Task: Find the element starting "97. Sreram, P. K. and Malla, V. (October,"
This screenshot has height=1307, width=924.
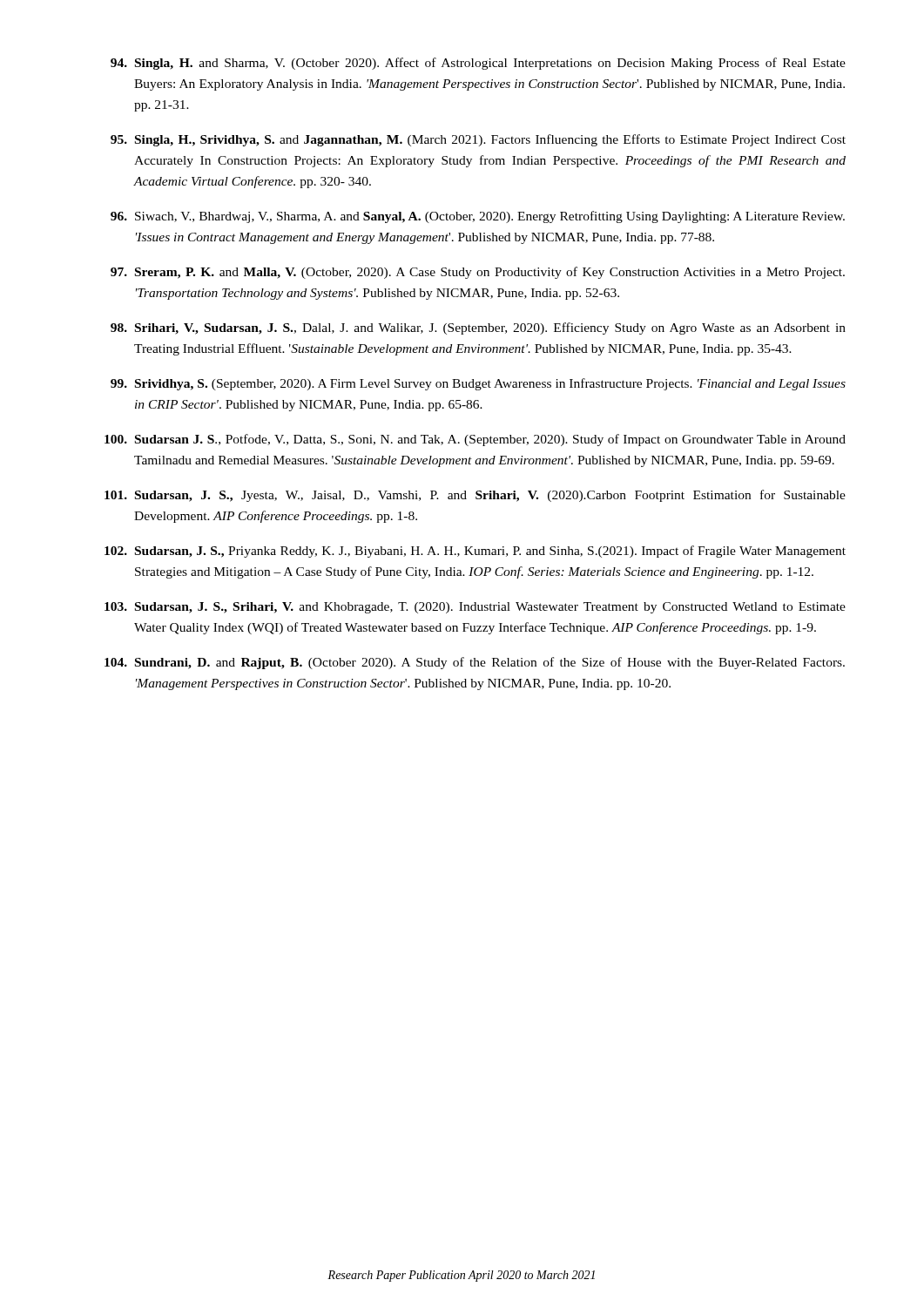Action: click(x=462, y=282)
